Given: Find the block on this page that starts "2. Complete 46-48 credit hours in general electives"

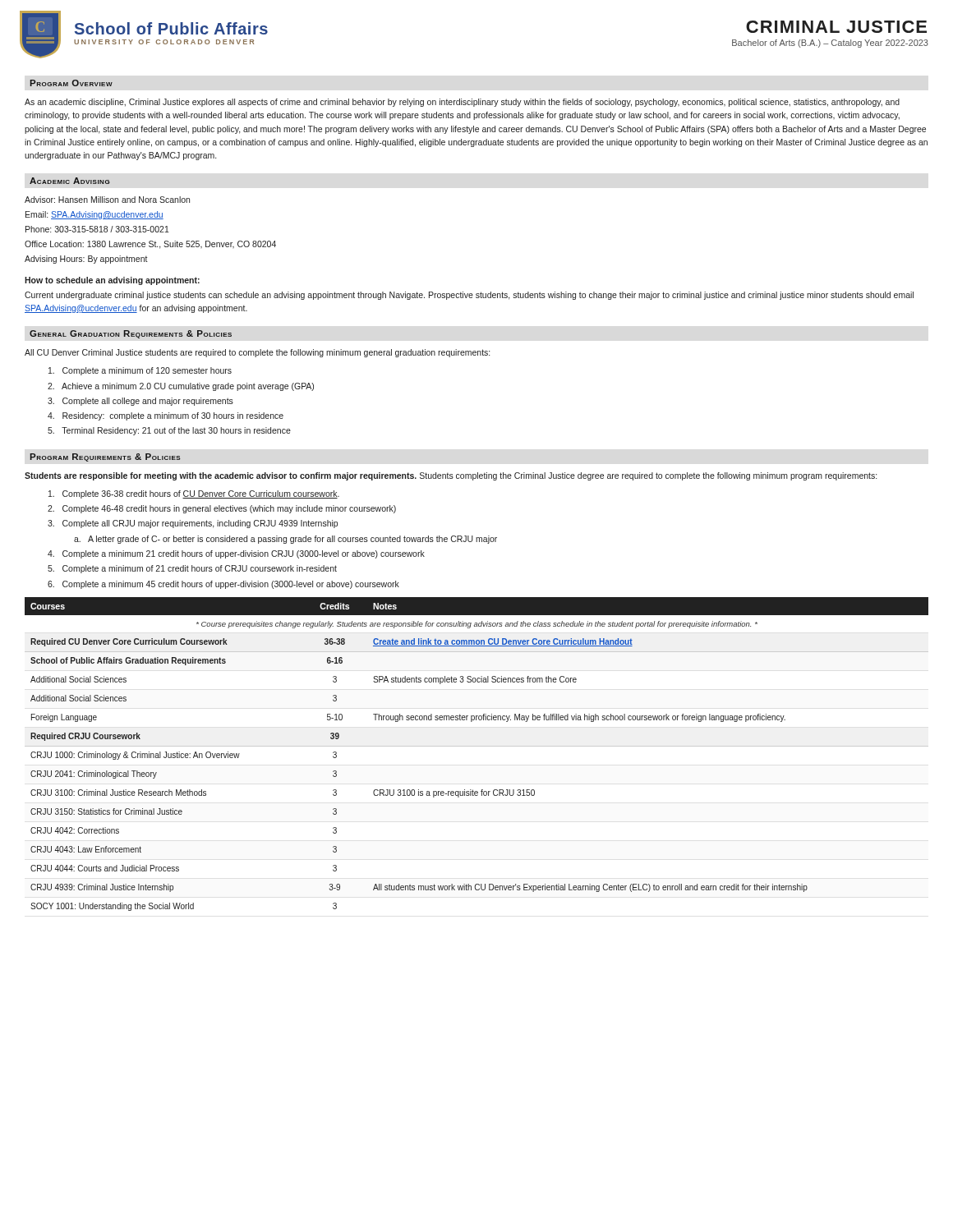Looking at the screenshot, I should [222, 509].
